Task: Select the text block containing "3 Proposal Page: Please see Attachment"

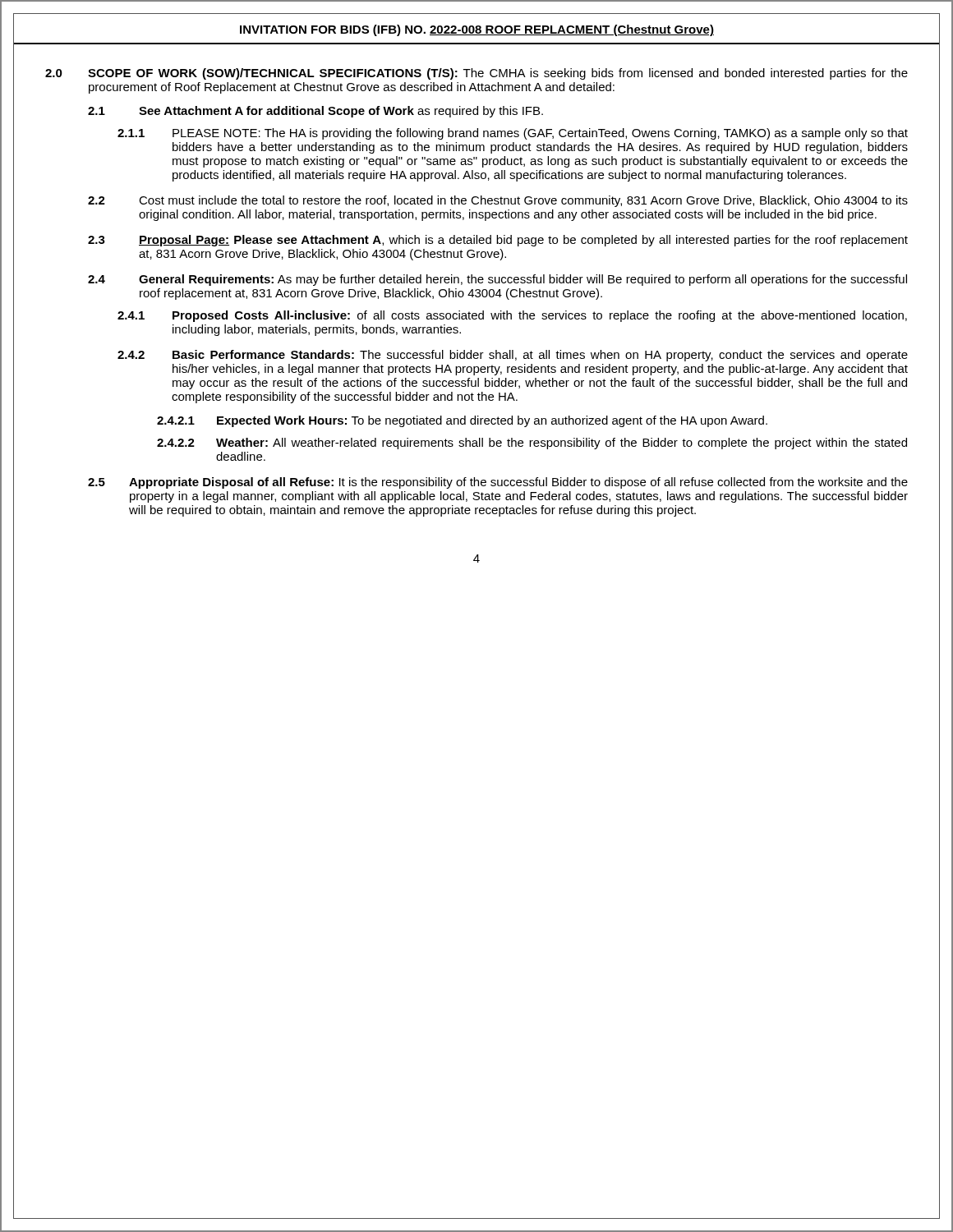Action: point(498,246)
